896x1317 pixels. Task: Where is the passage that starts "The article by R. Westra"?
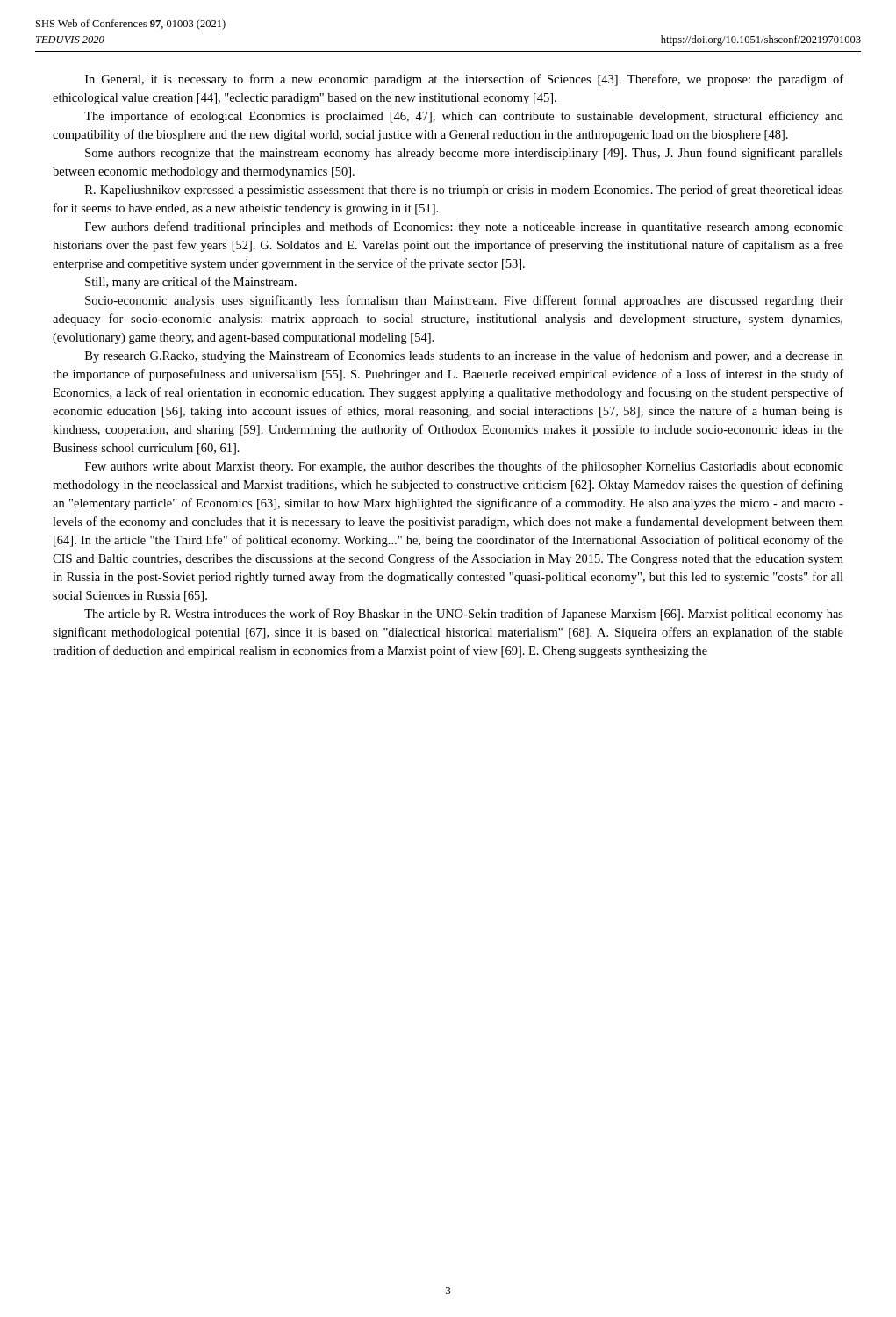click(448, 633)
